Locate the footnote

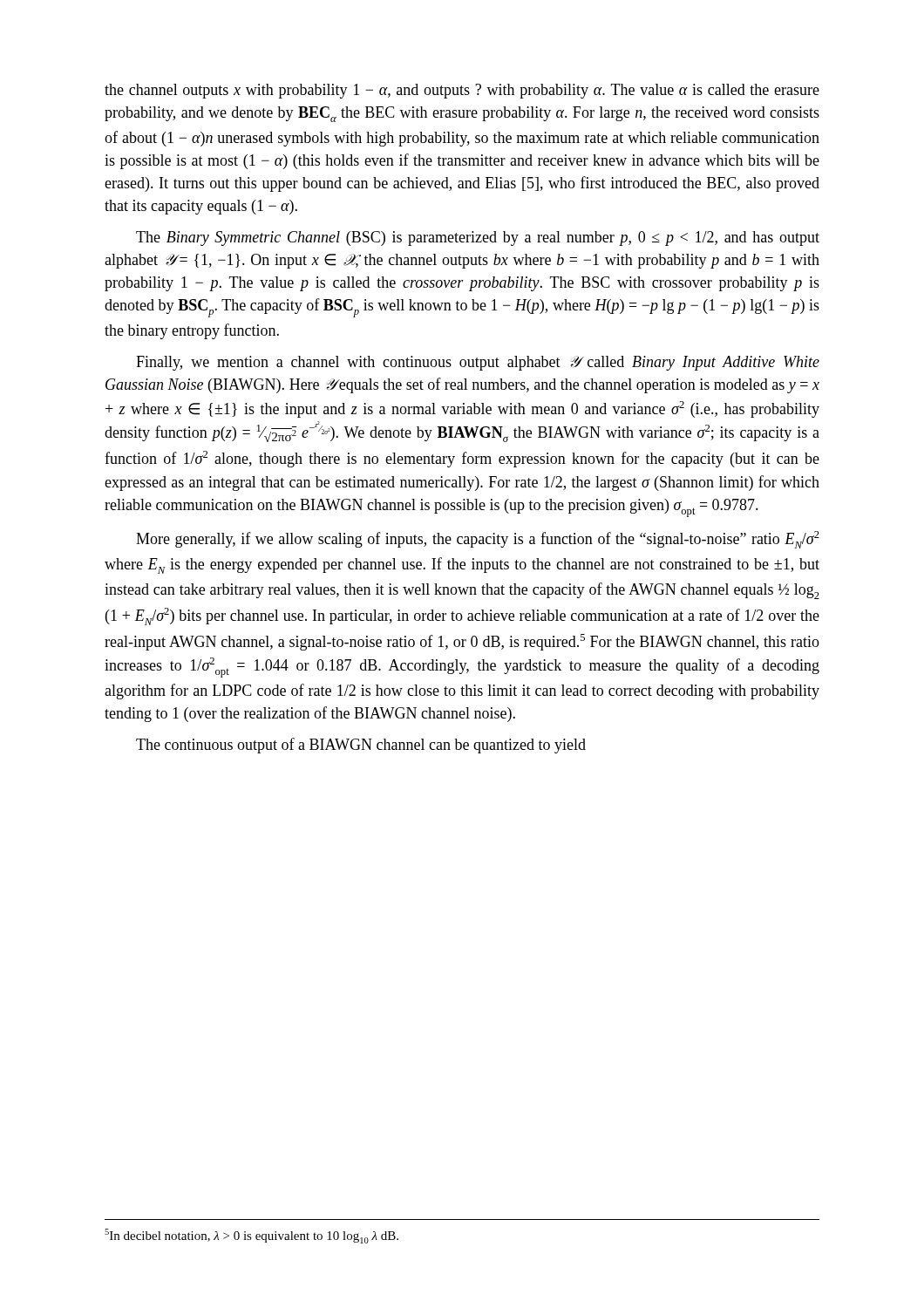coord(462,1236)
